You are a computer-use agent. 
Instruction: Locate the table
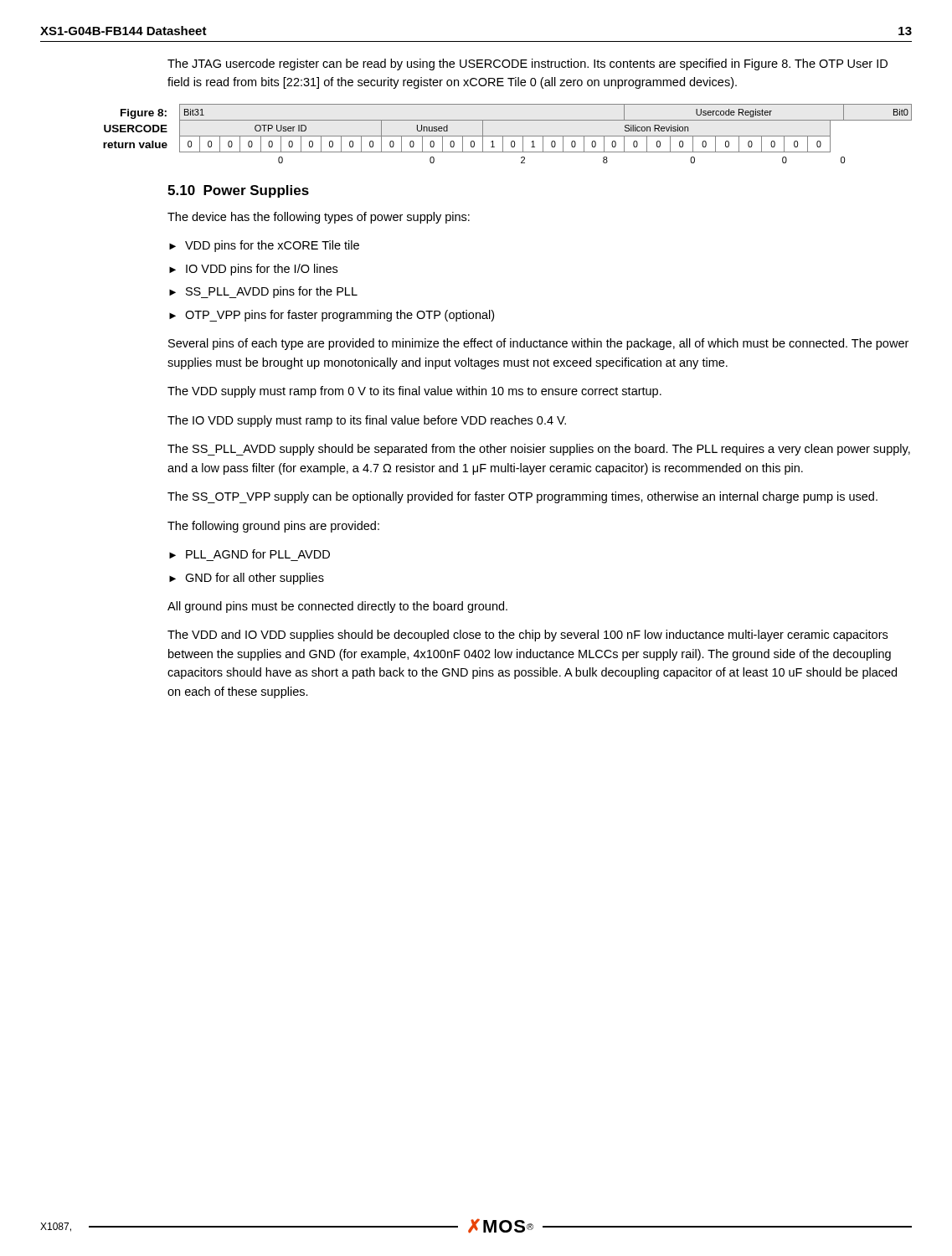click(x=545, y=136)
